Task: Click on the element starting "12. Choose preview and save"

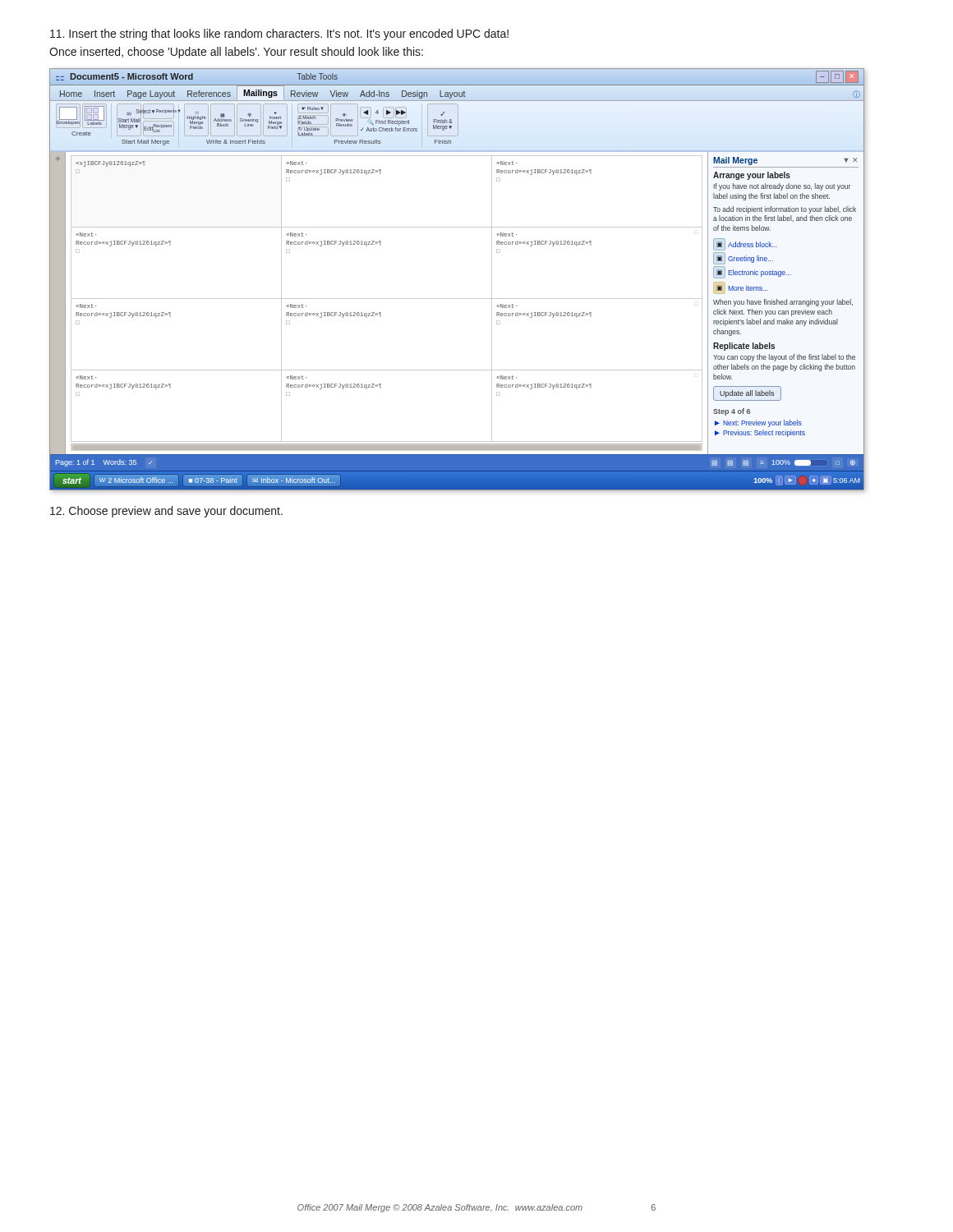Action: click(166, 511)
